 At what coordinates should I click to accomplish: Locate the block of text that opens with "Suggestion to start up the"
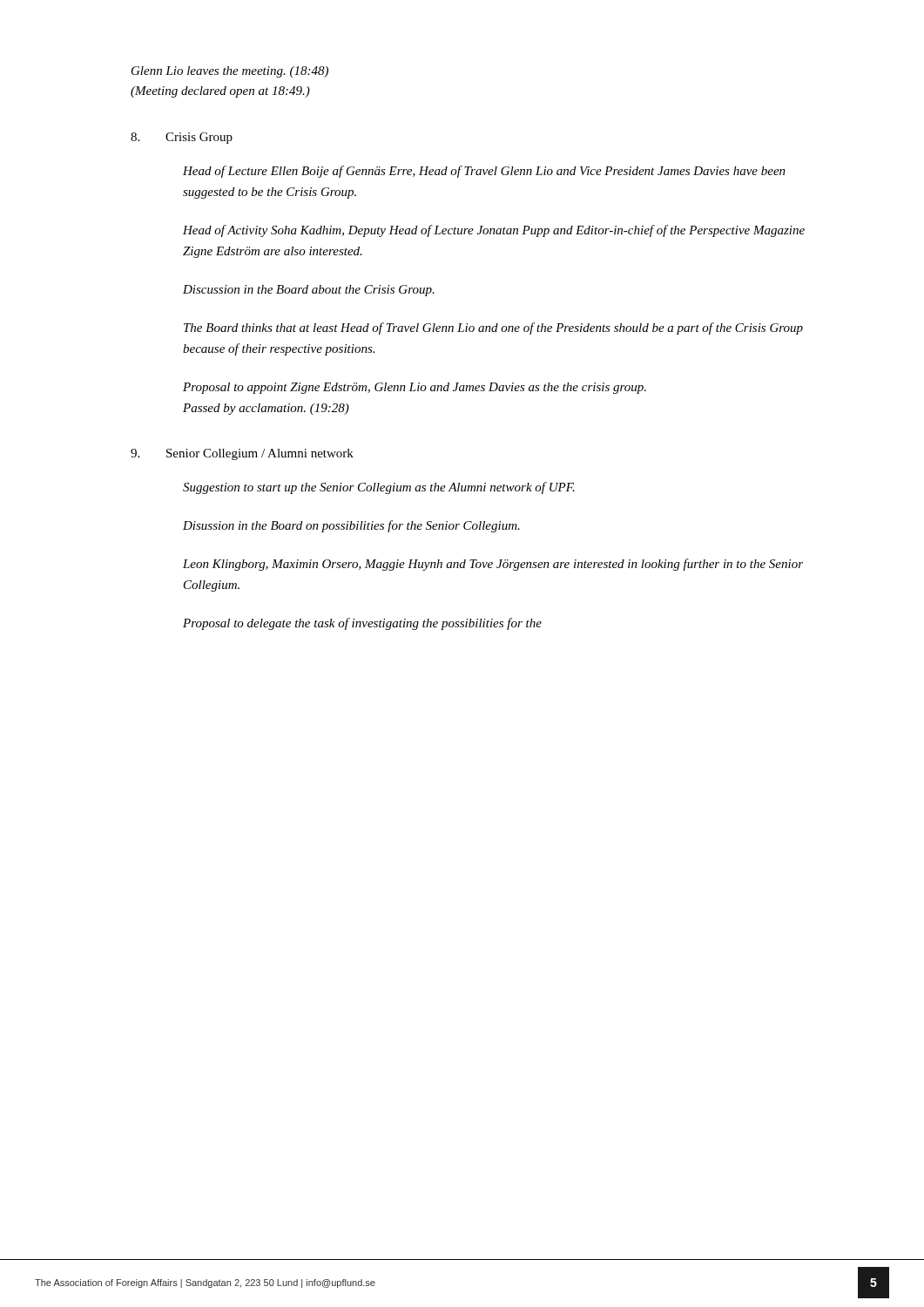click(x=379, y=487)
